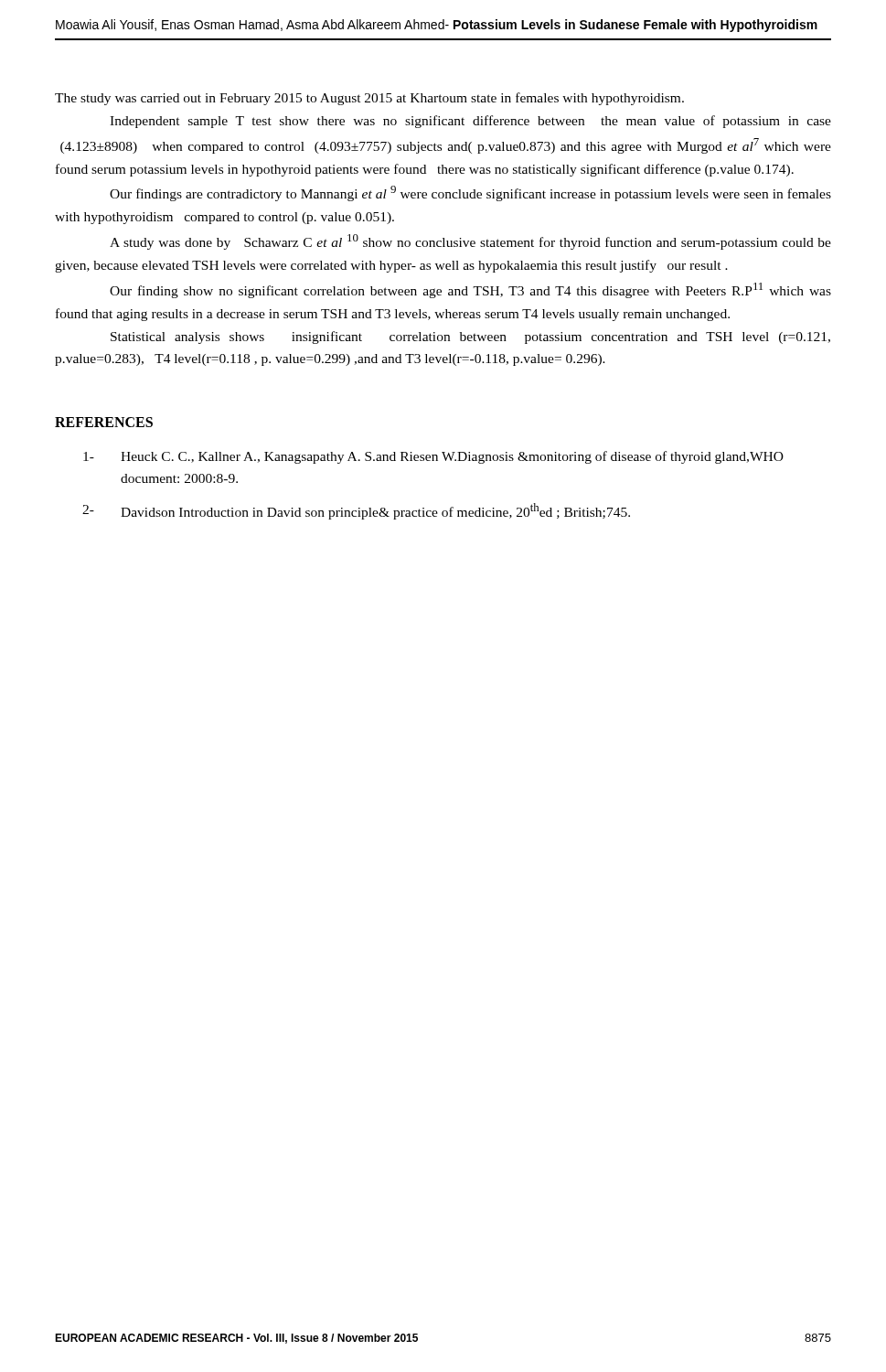The image size is (886, 1372).
Task: Click on the text block starting "The study was carried out in February 2015"
Action: click(443, 229)
